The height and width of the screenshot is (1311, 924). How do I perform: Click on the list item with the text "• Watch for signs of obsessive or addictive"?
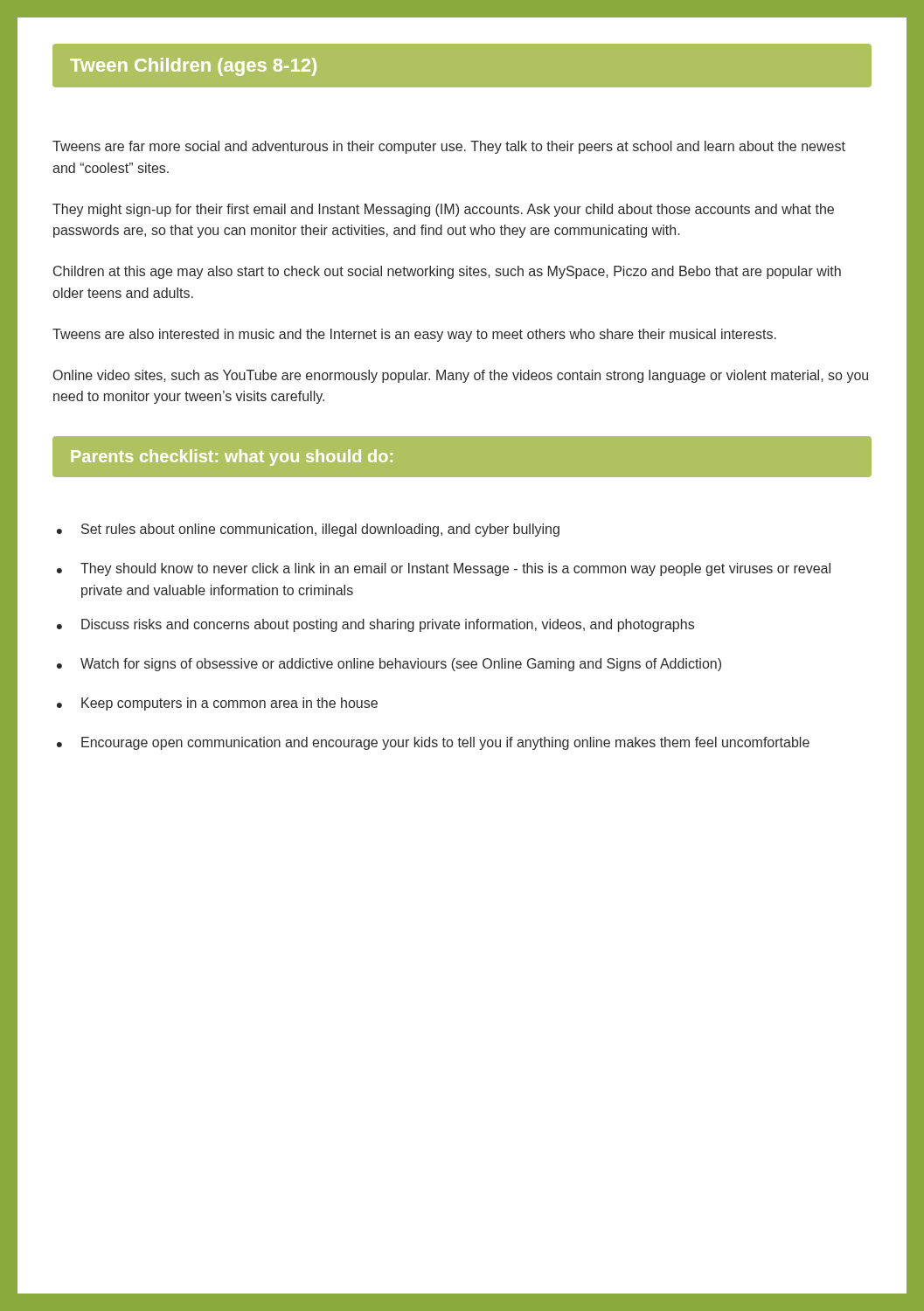point(462,667)
